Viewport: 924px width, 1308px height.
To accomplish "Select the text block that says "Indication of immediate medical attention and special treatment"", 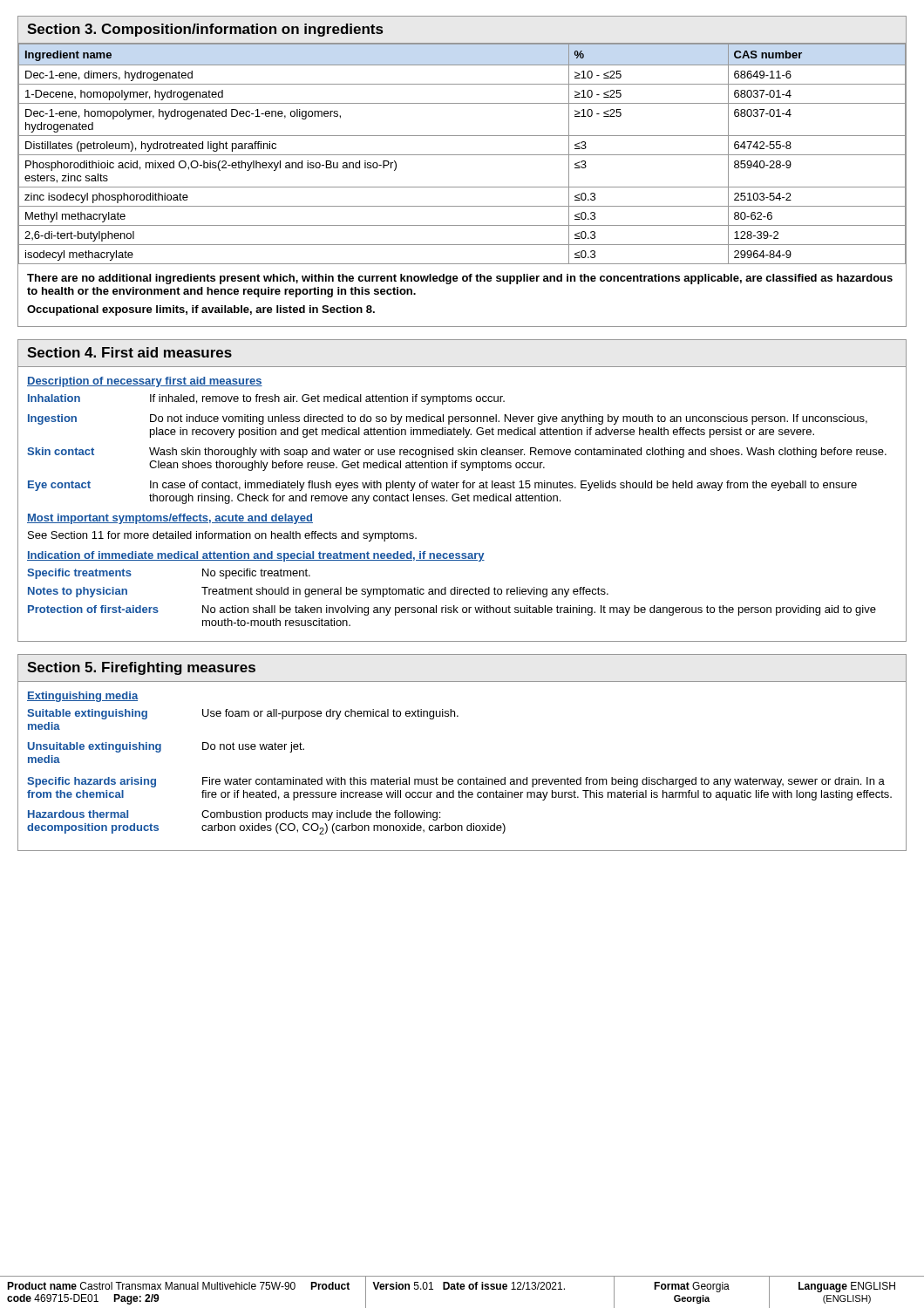I will pyautogui.click(x=462, y=555).
